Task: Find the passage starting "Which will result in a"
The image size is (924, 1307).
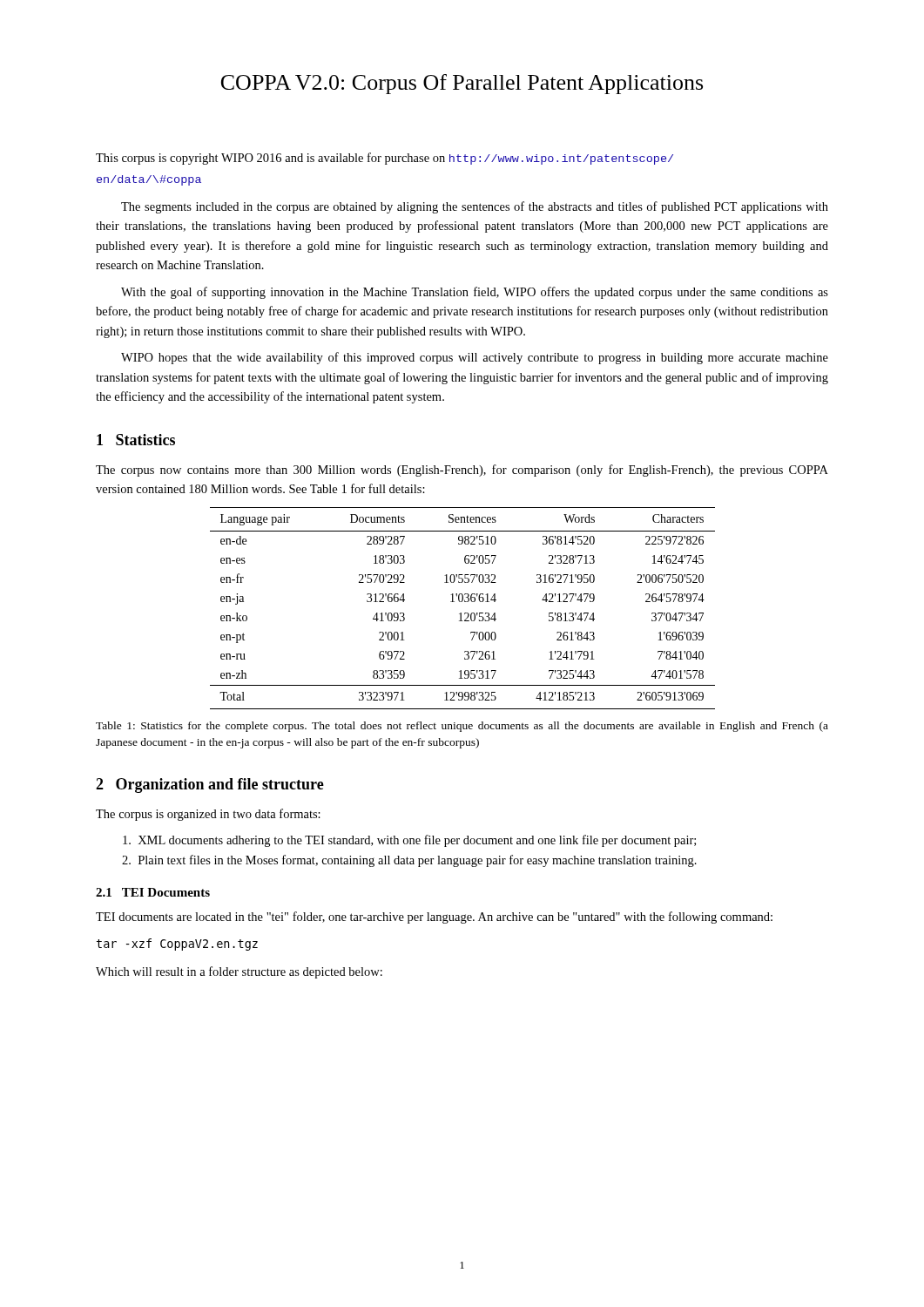Action: tap(239, 972)
